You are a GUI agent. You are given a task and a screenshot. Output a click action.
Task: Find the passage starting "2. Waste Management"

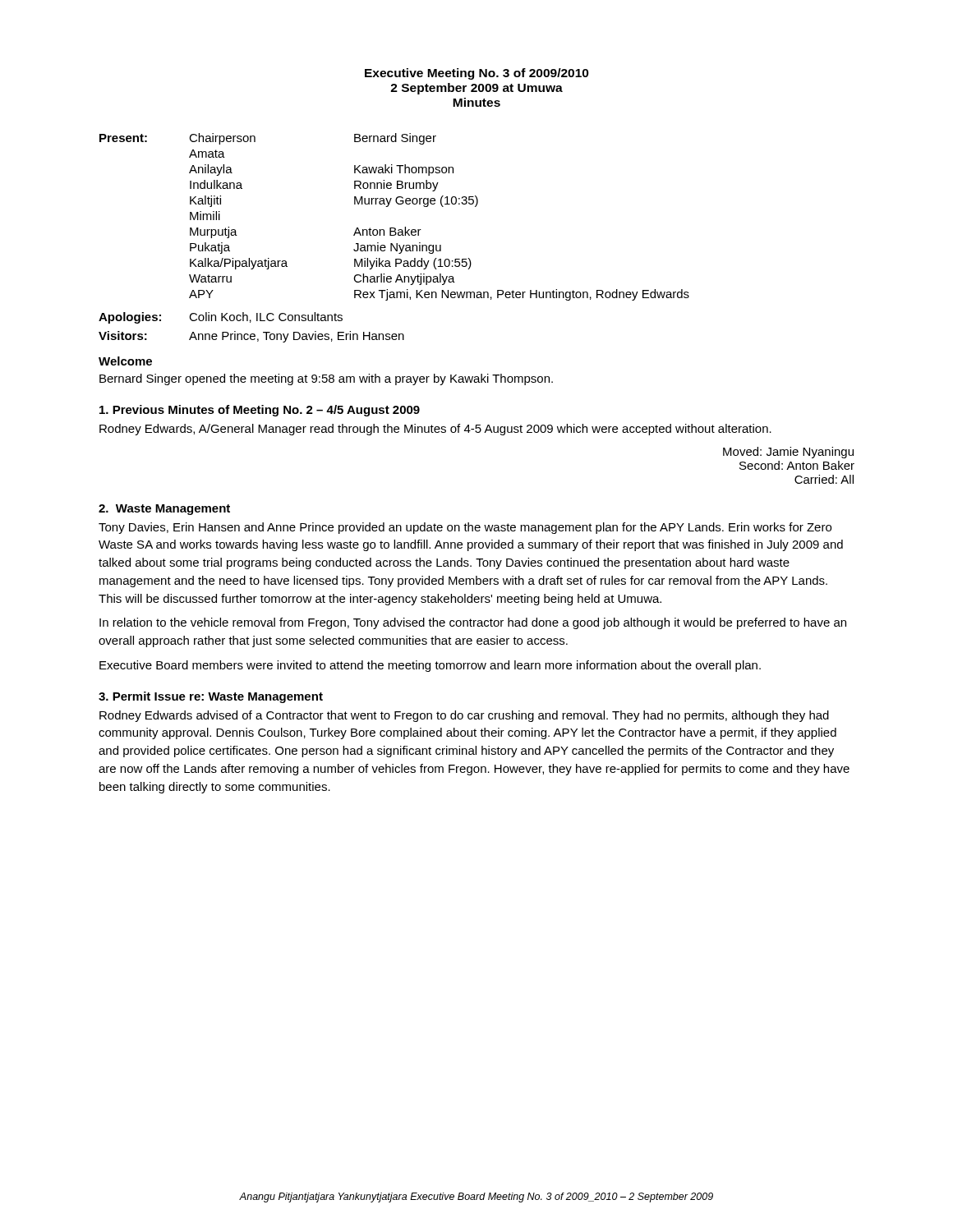tap(164, 508)
